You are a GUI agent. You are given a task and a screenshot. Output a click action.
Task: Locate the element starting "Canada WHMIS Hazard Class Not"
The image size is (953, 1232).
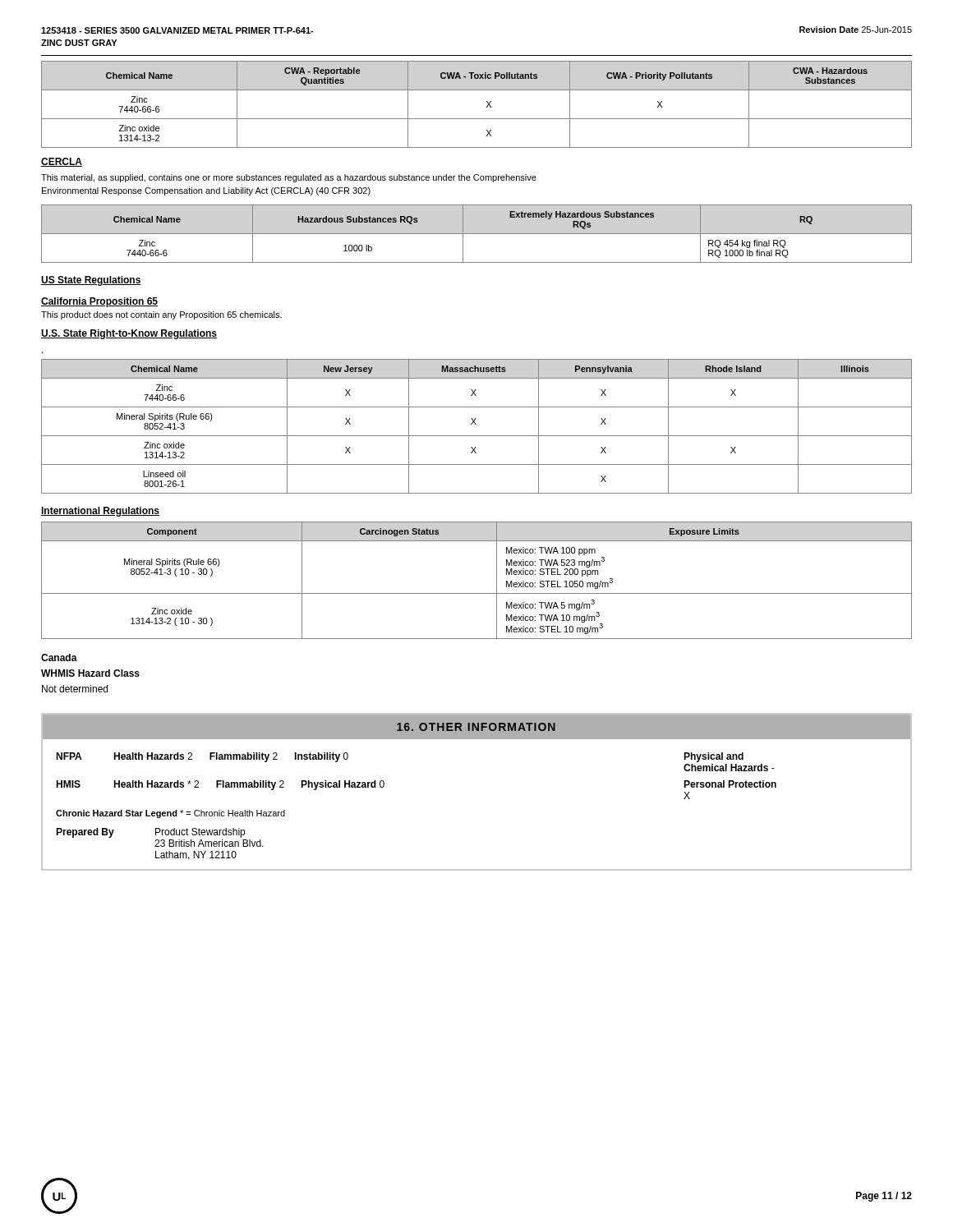coord(90,674)
